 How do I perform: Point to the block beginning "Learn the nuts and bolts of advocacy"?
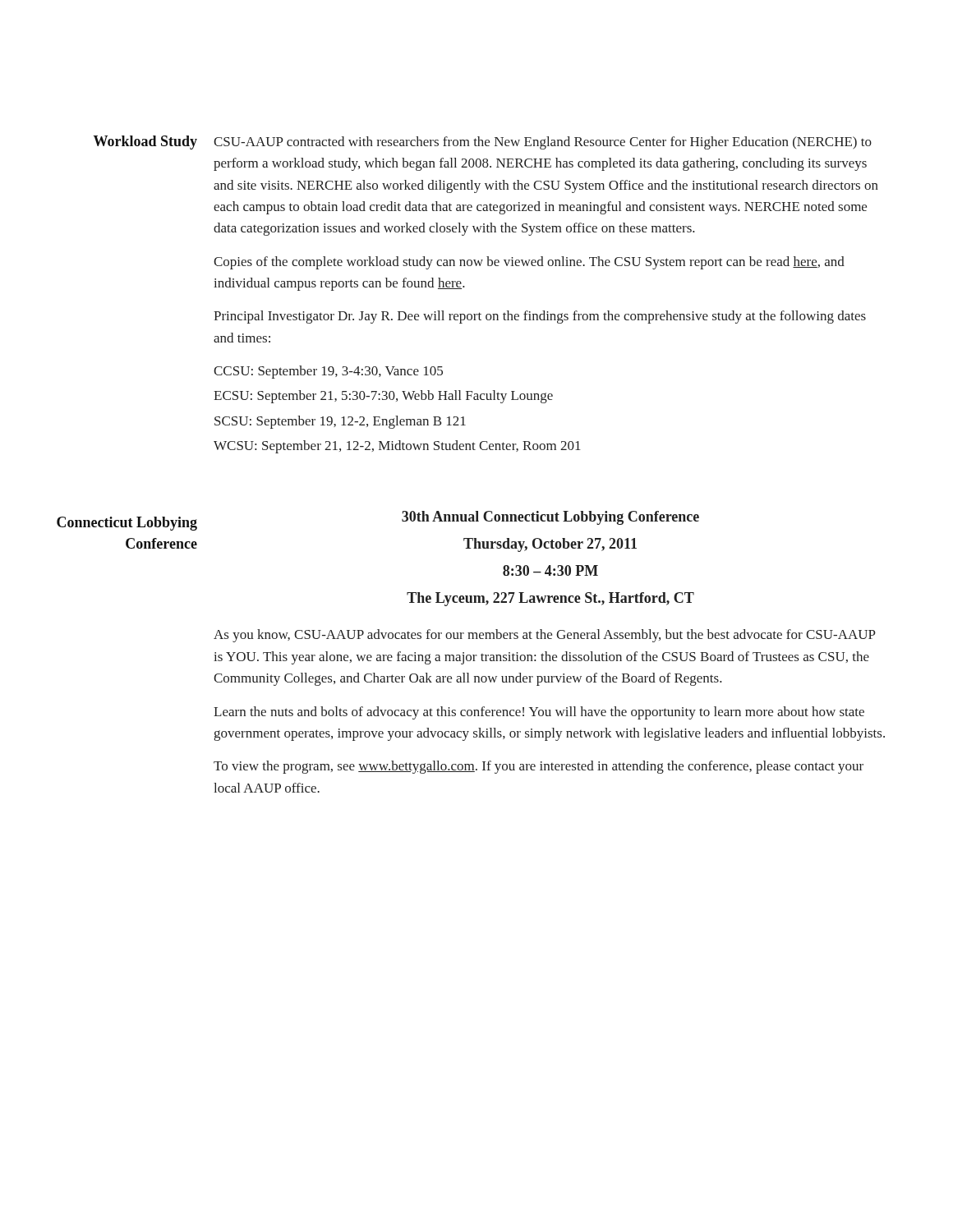(x=550, y=722)
